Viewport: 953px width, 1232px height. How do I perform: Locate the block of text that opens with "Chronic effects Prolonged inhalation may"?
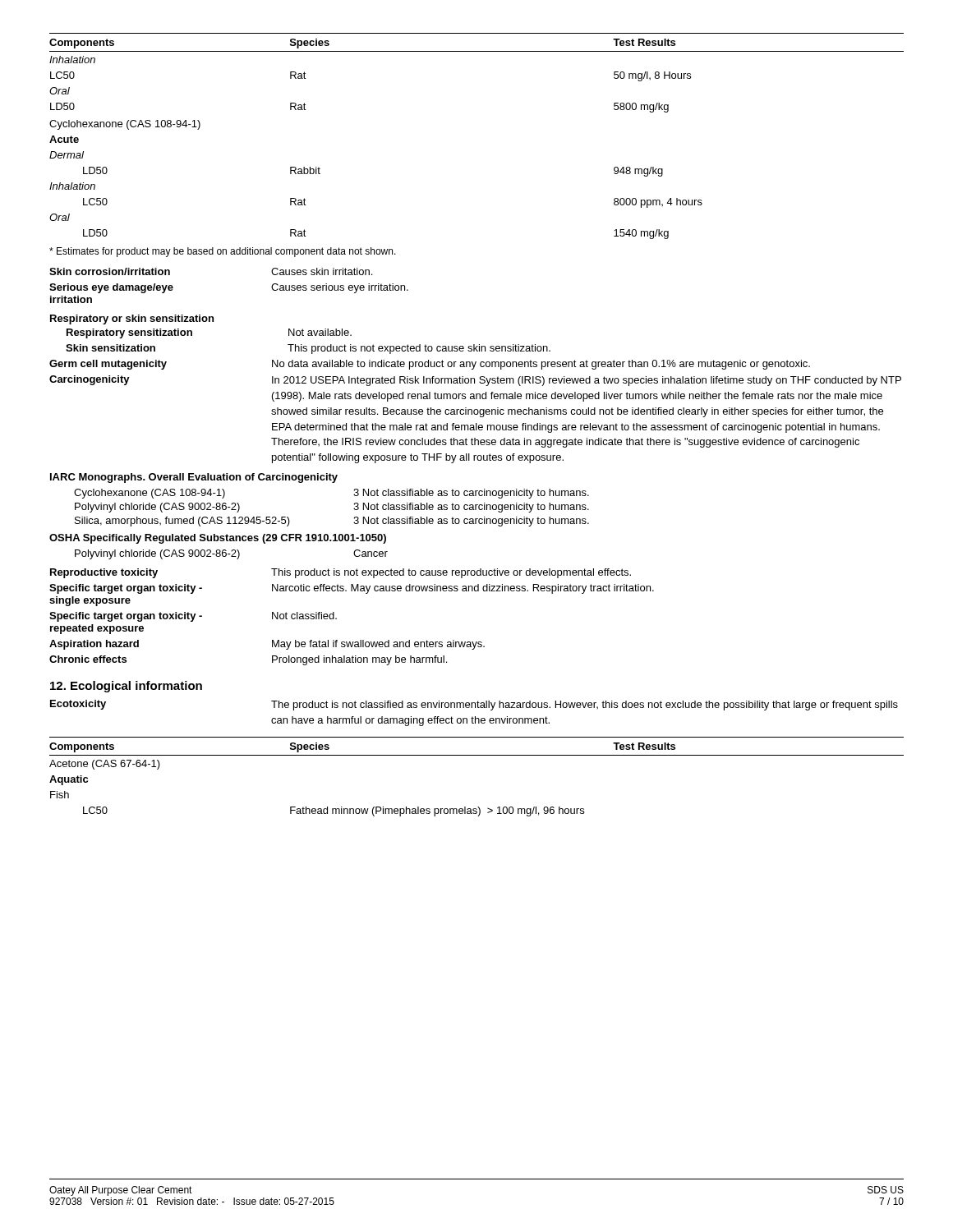coord(86,660)
